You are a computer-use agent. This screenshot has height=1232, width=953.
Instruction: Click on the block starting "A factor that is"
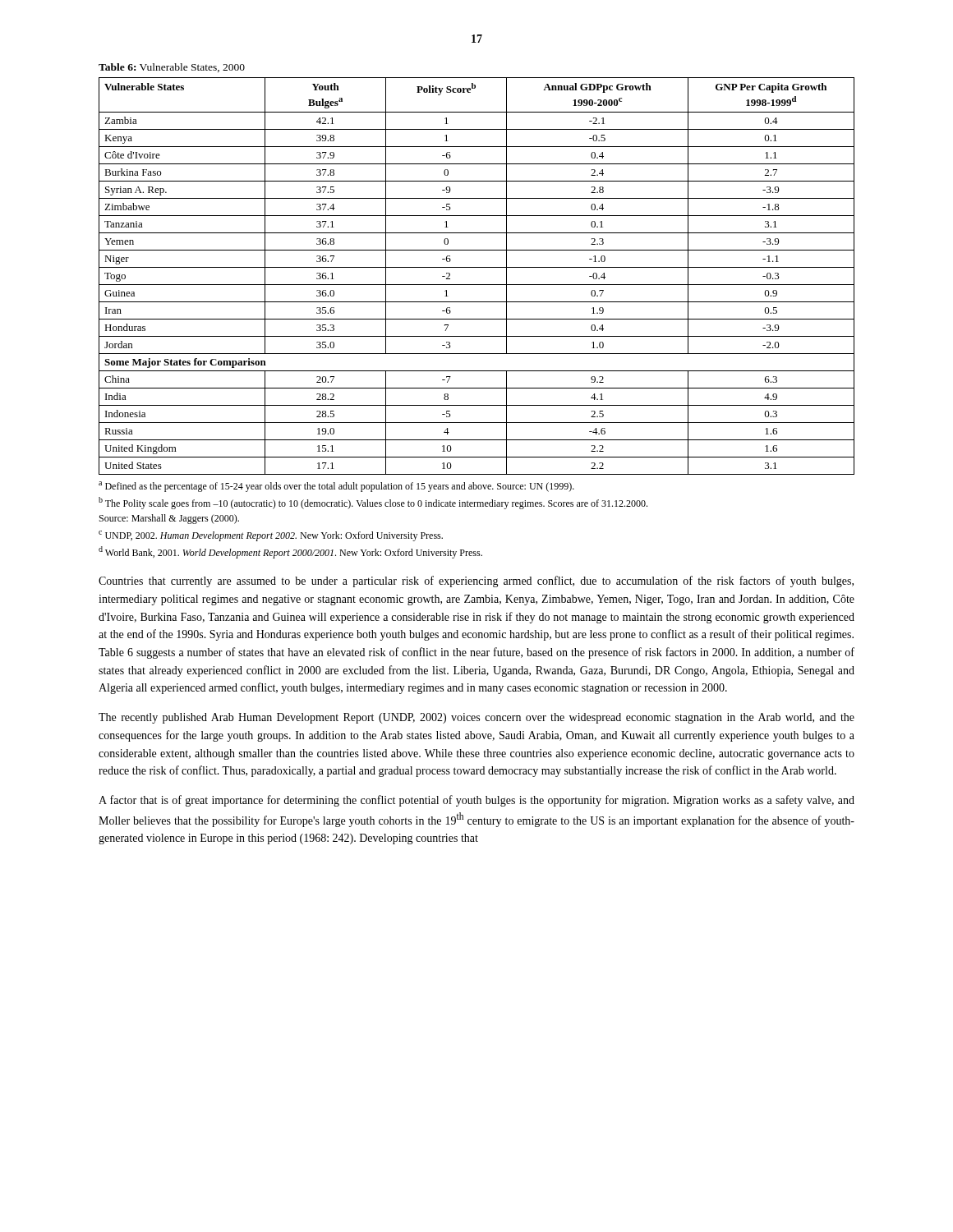point(476,819)
